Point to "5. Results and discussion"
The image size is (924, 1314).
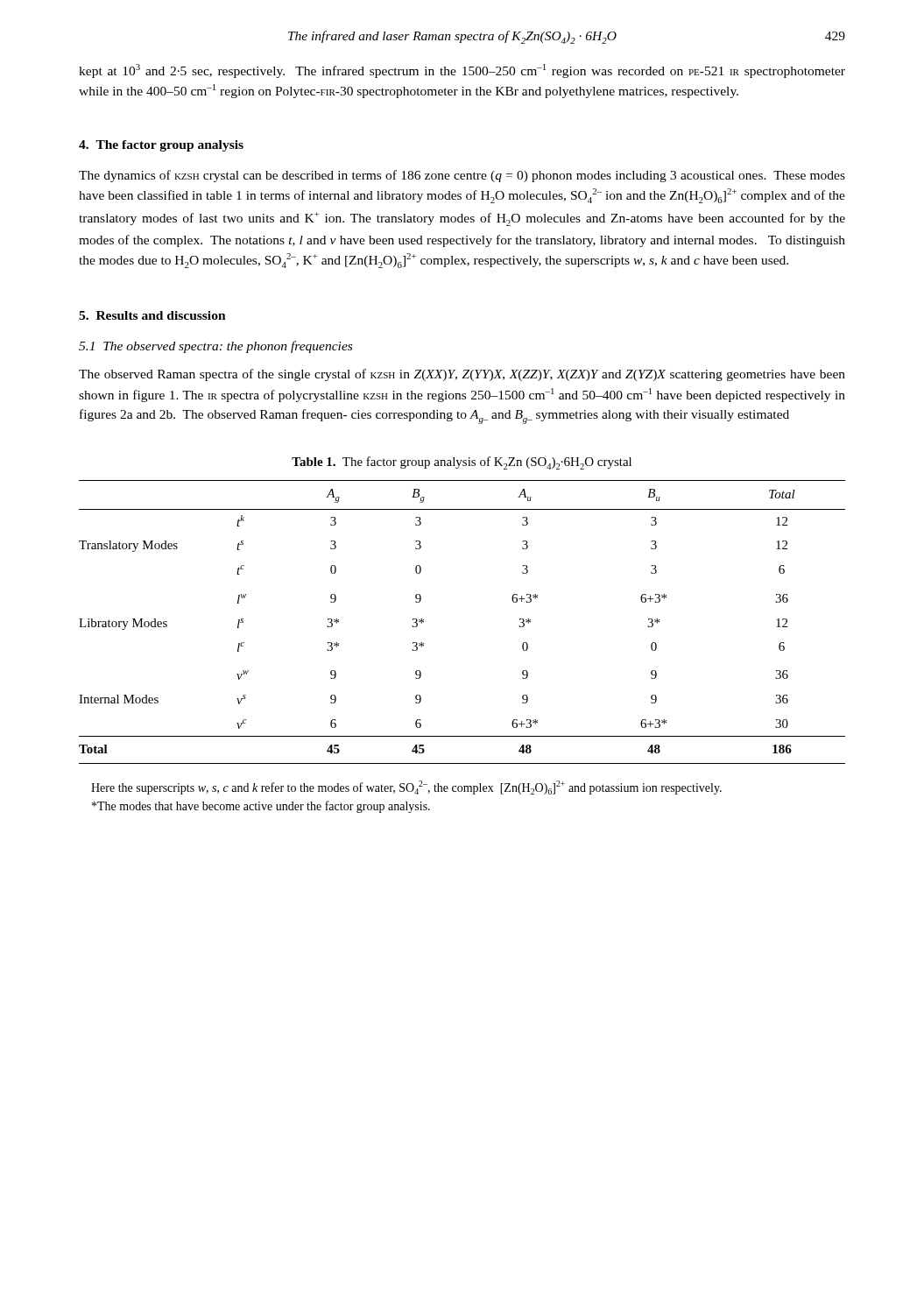pos(152,315)
